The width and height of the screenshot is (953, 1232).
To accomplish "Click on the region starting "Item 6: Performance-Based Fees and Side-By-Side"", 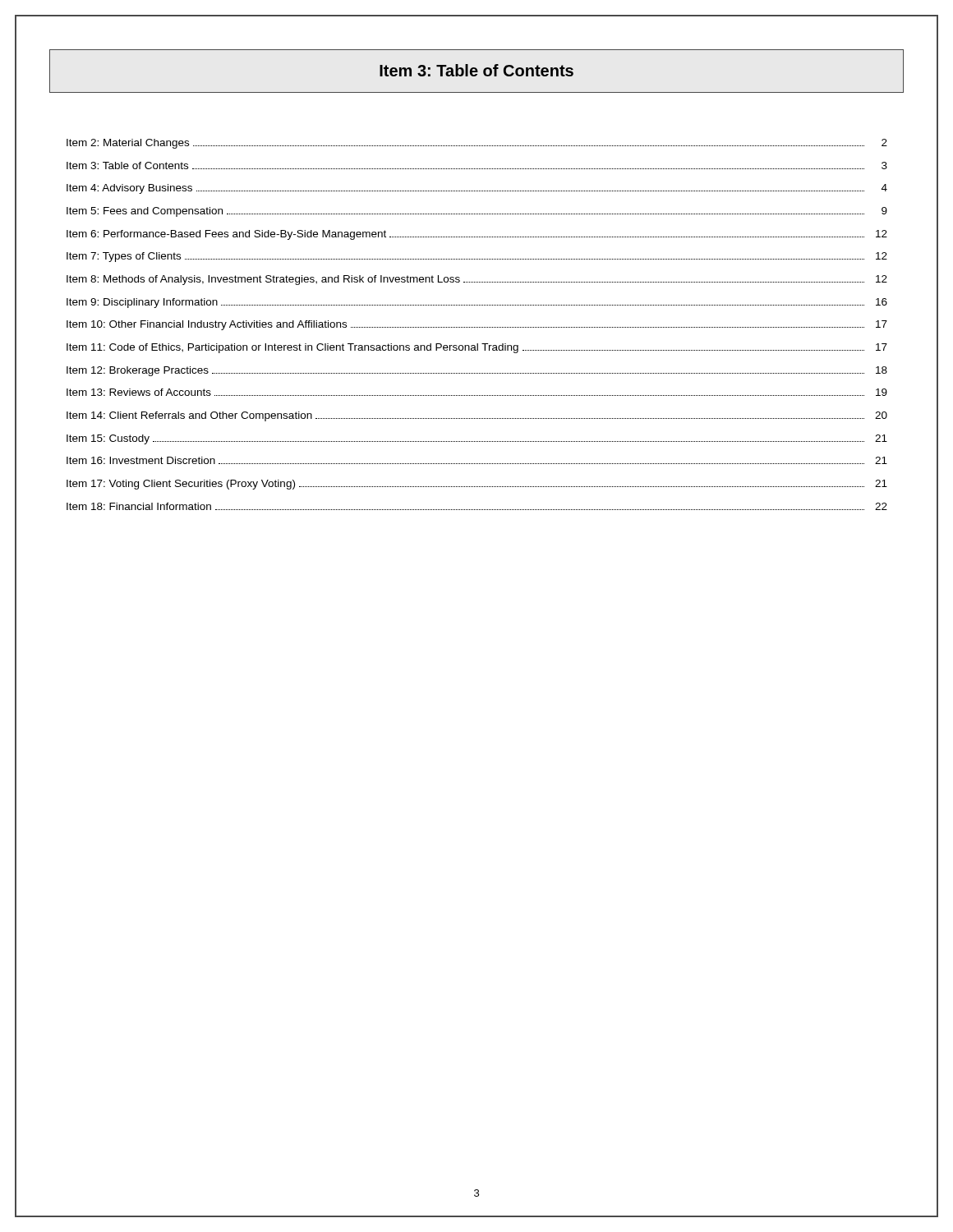I will click(476, 234).
